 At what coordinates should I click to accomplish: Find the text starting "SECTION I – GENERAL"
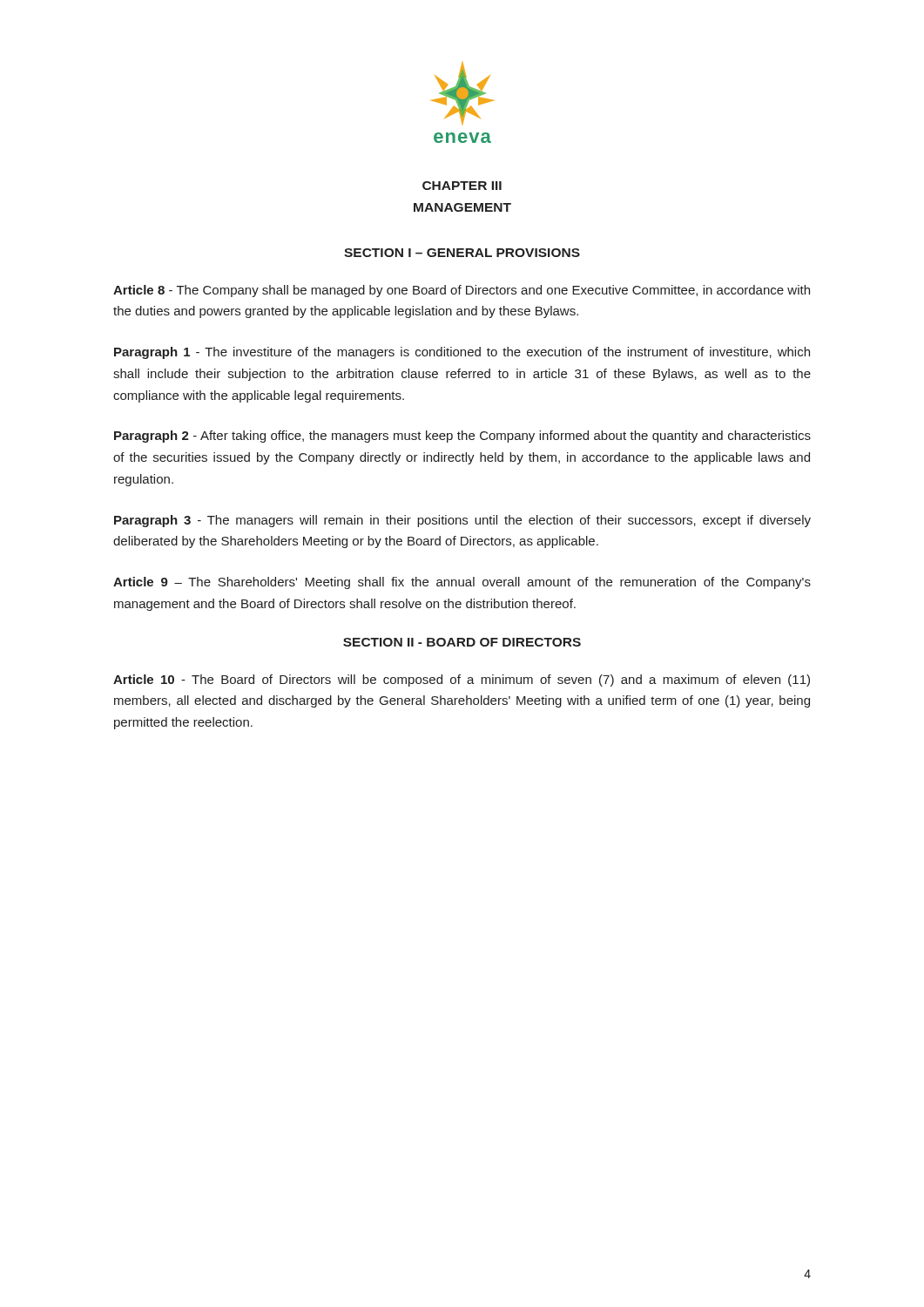tap(462, 252)
